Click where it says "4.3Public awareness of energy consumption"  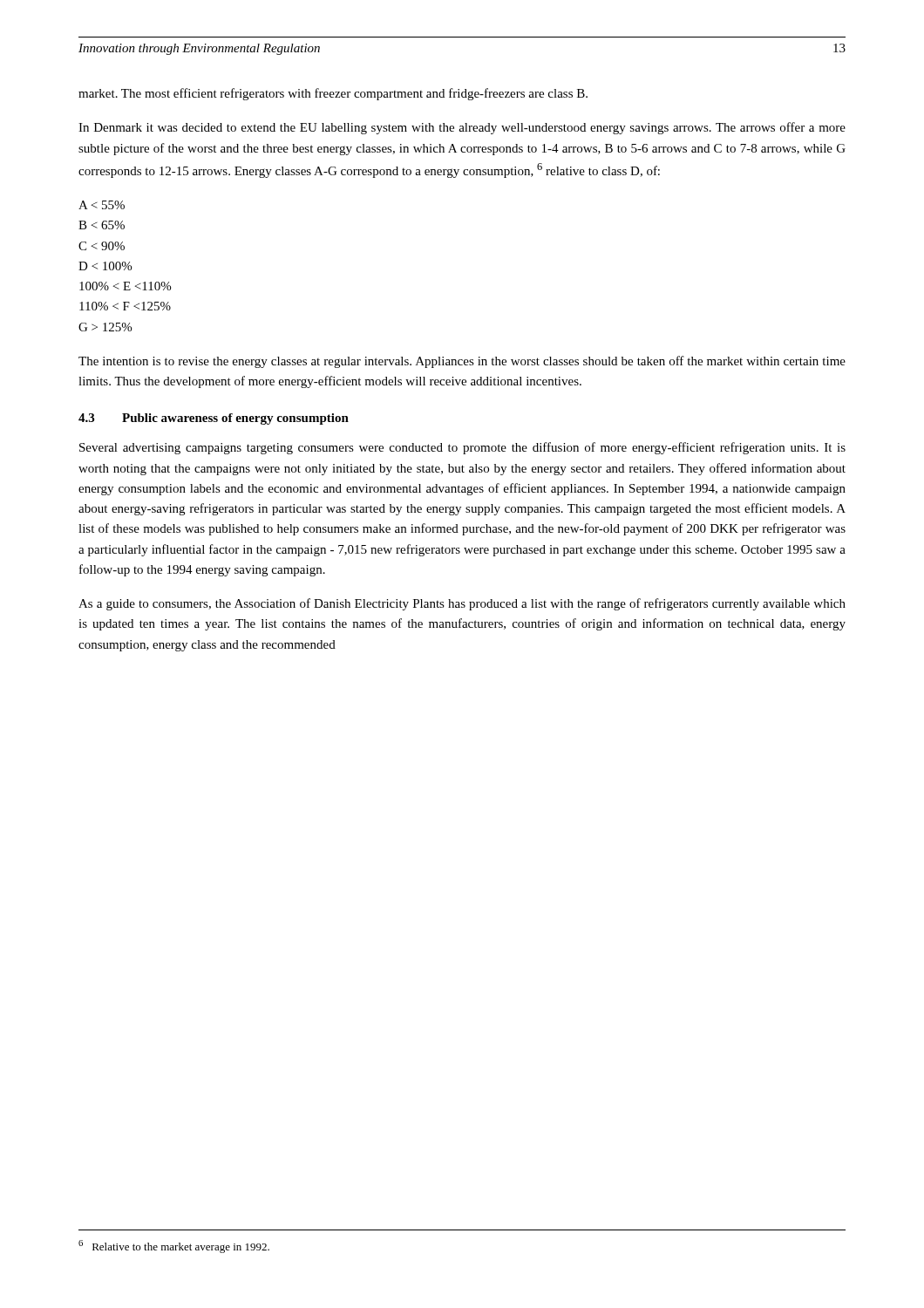pyautogui.click(x=213, y=418)
